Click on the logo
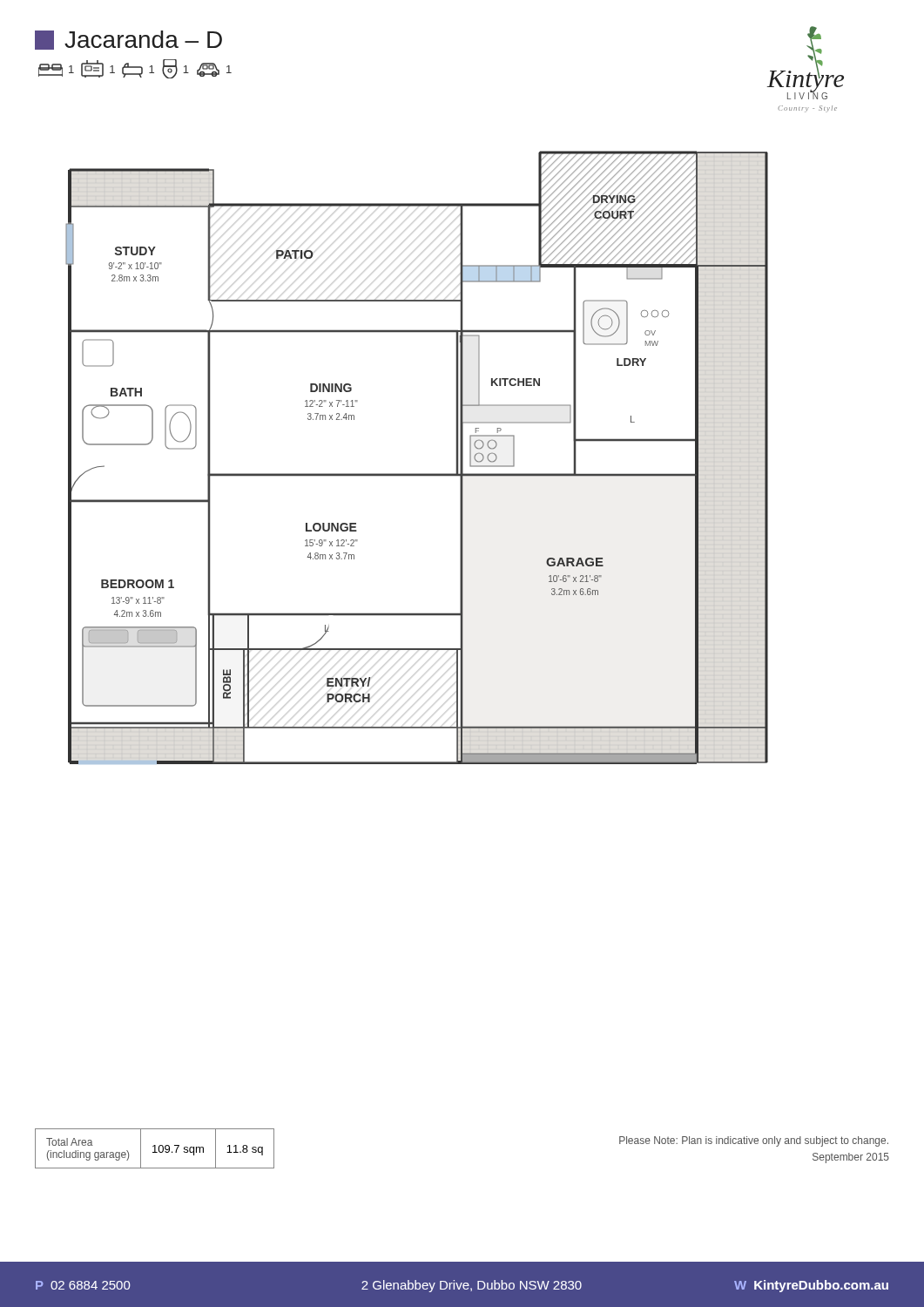 pyautogui.click(x=819, y=71)
